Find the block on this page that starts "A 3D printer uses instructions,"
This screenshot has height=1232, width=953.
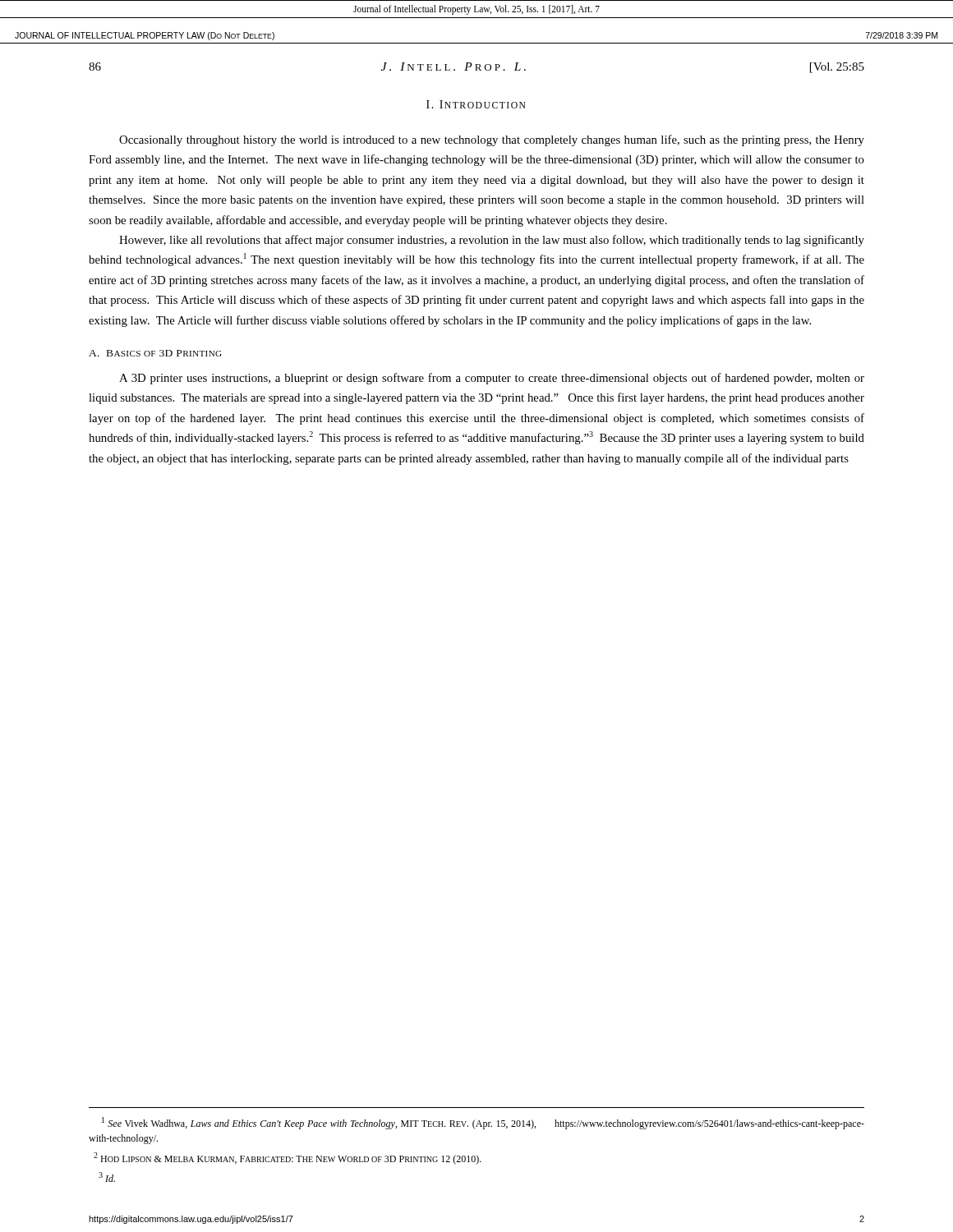[476, 418]
